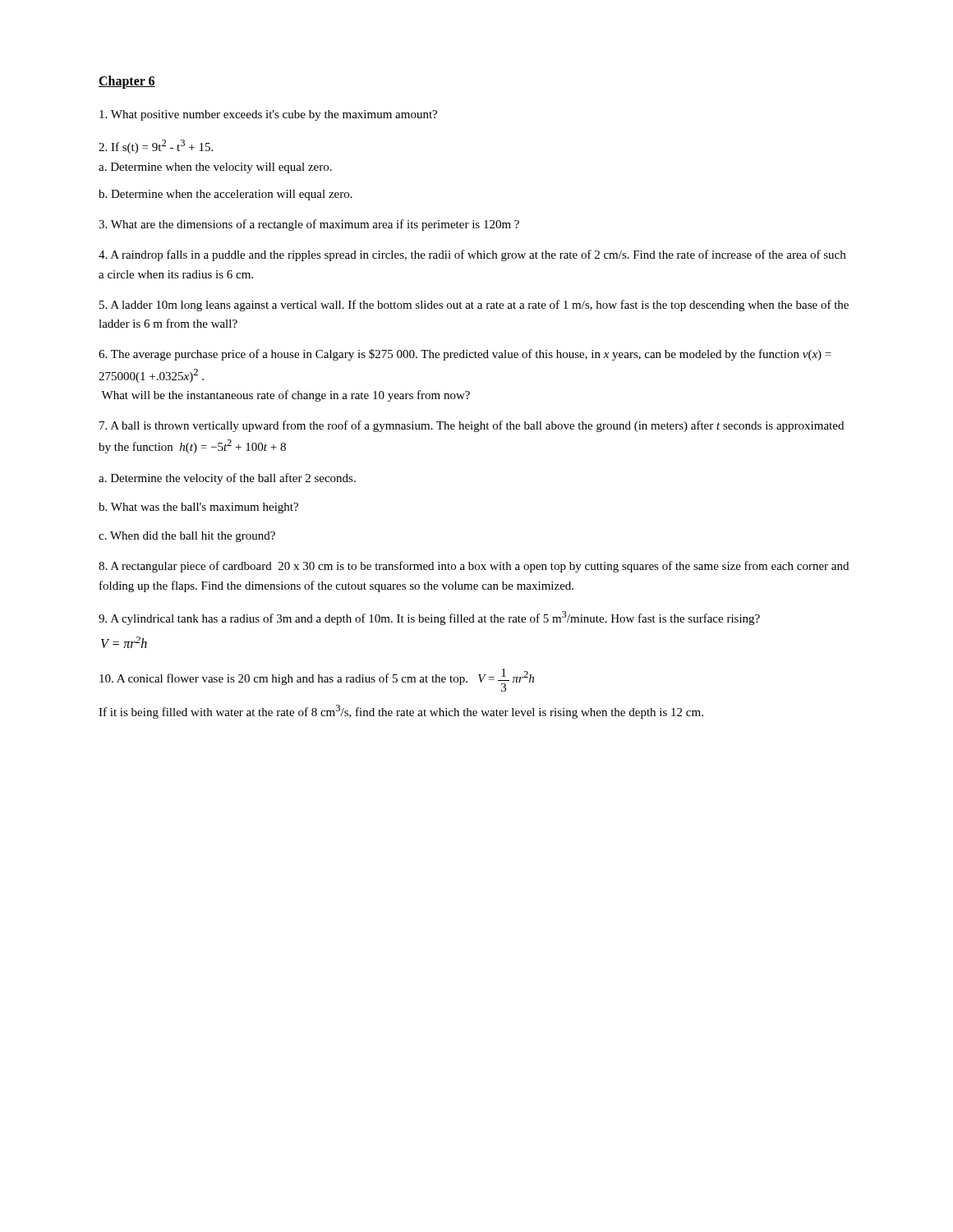Click on the block starting "9. A cylindrical tank has a radius"
Viewport: 953px width, 1232px height.
[x=429, y=617]
